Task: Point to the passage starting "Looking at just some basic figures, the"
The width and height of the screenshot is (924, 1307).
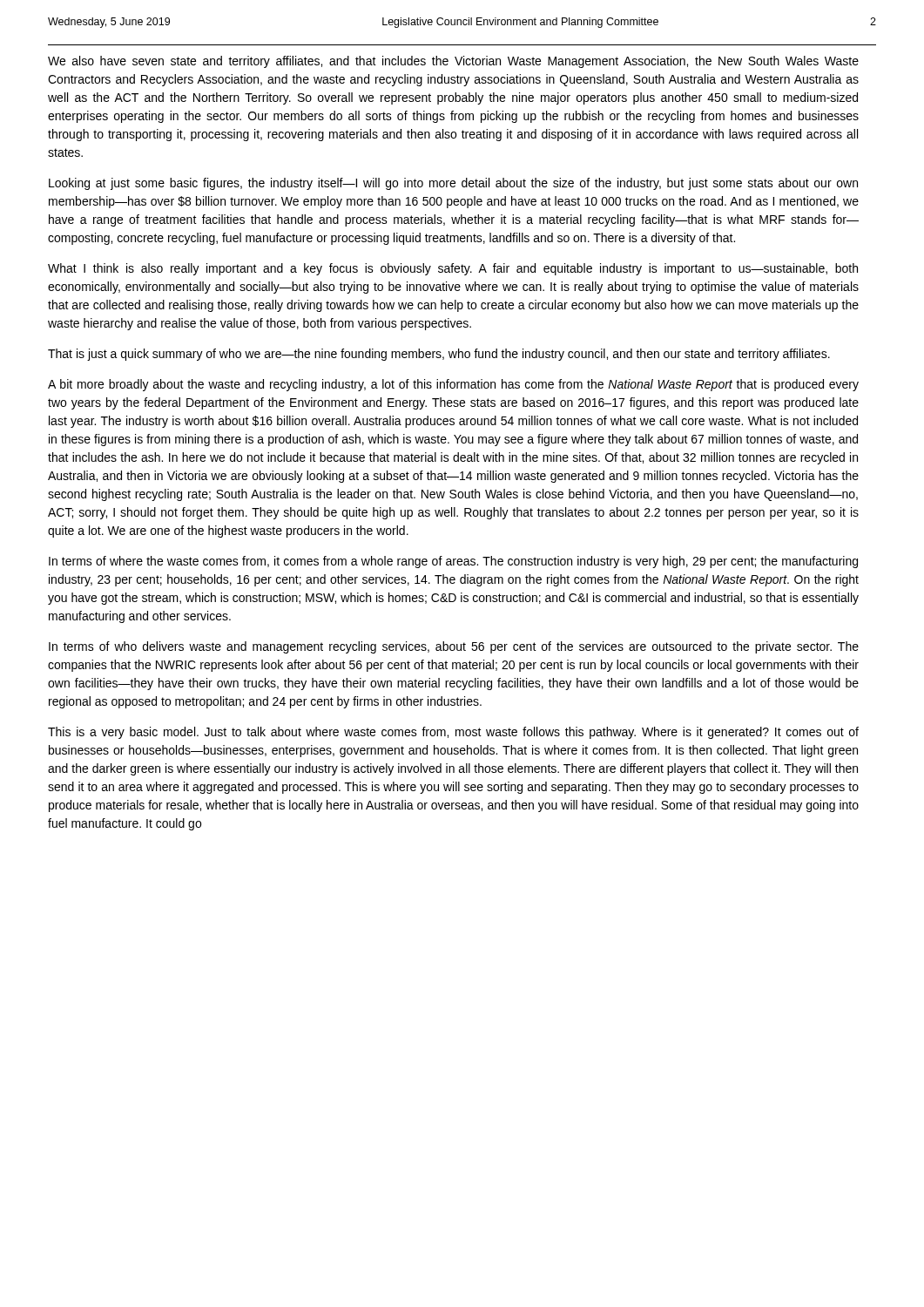Action: (x=453, y=211)
